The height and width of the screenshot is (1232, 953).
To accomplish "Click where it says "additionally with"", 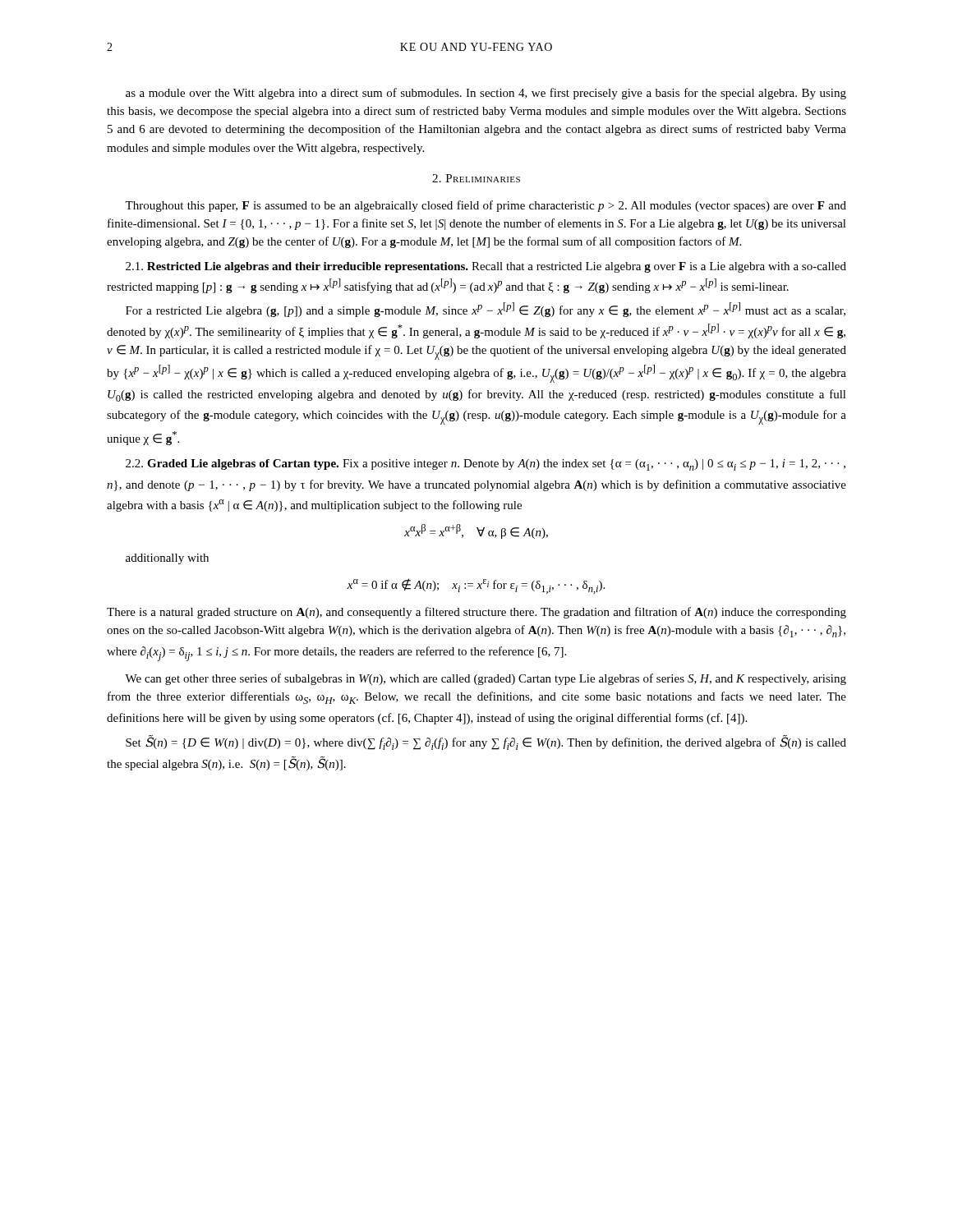I will click(x=167, y=557).
